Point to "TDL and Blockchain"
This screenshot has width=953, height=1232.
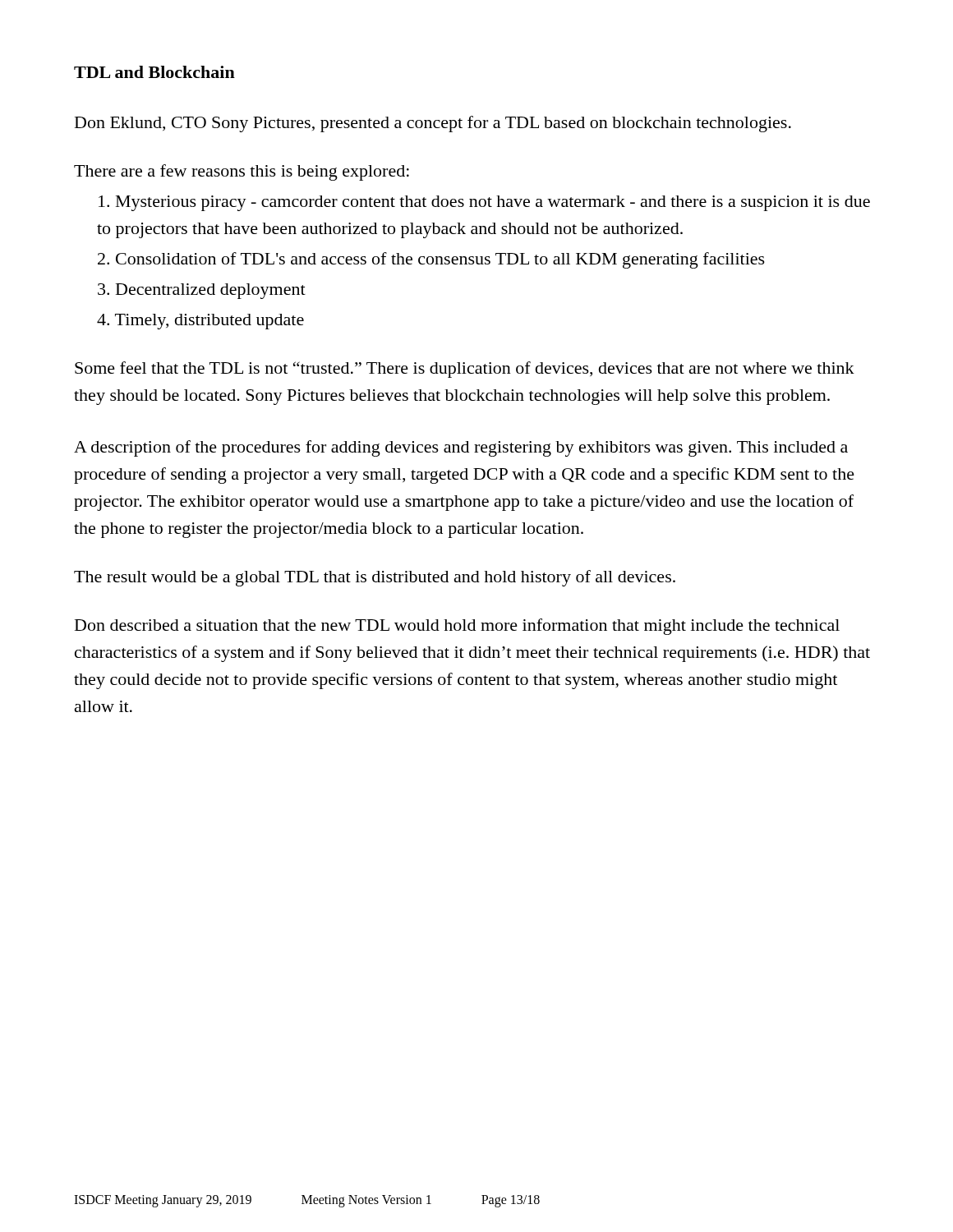pyautogui.click(x=154, y=72)
